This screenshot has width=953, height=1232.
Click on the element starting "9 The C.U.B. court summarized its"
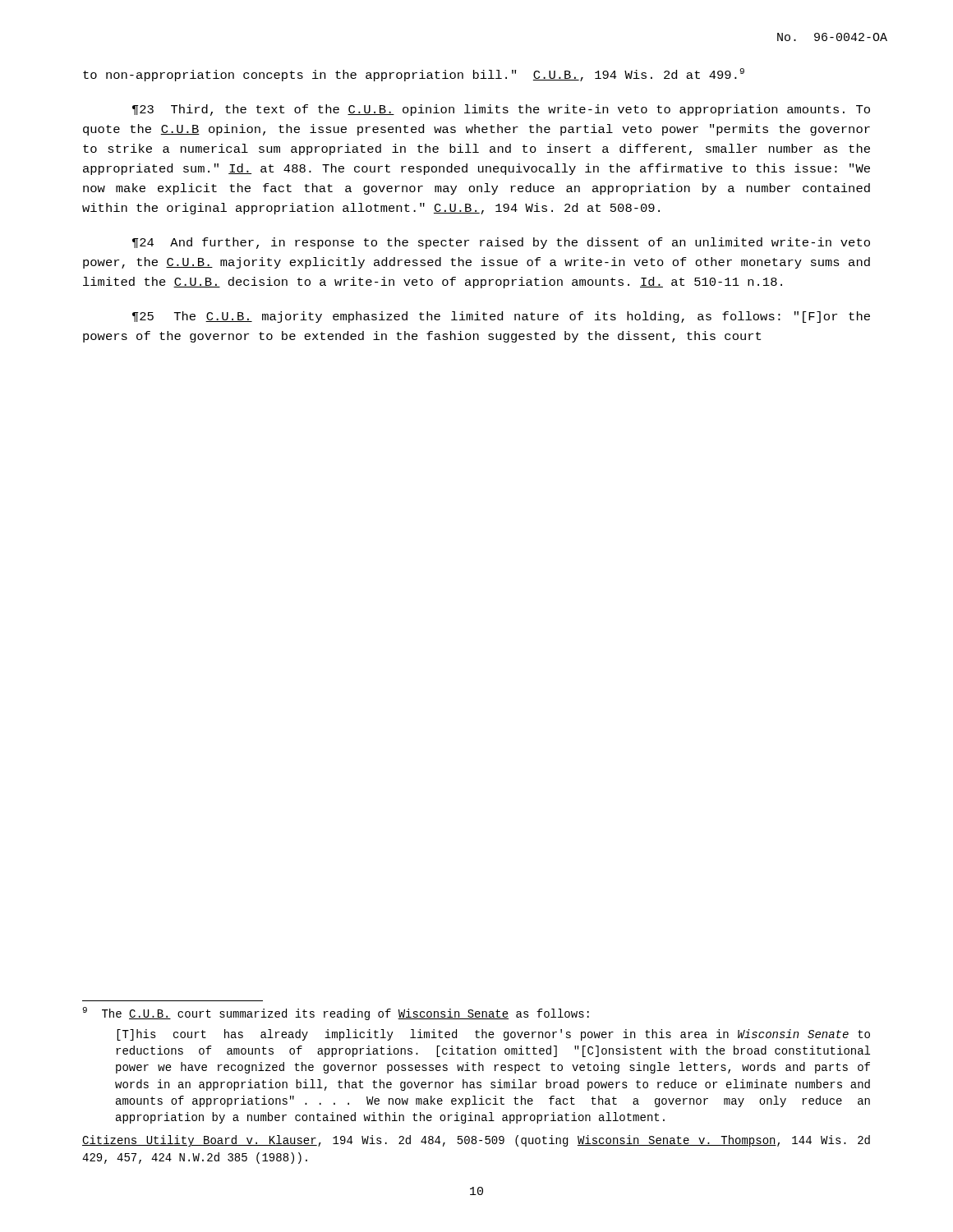click(476, 1083)
